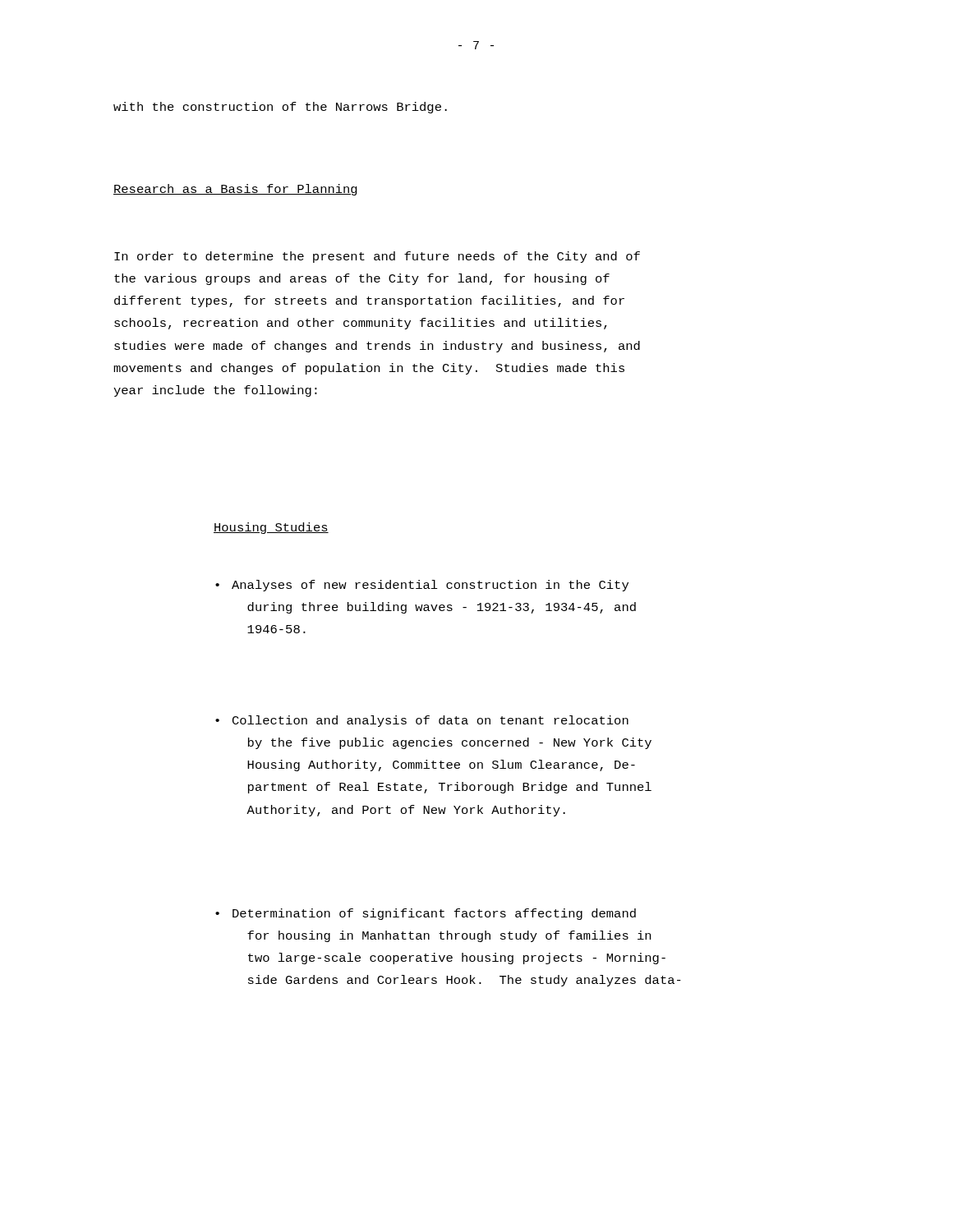The height and width of the screenshot is (1232, 953).
Task: Click on the section header that says "Research as a Basis for Planning"
Action: pyautogui.click(x=236, y=190)
